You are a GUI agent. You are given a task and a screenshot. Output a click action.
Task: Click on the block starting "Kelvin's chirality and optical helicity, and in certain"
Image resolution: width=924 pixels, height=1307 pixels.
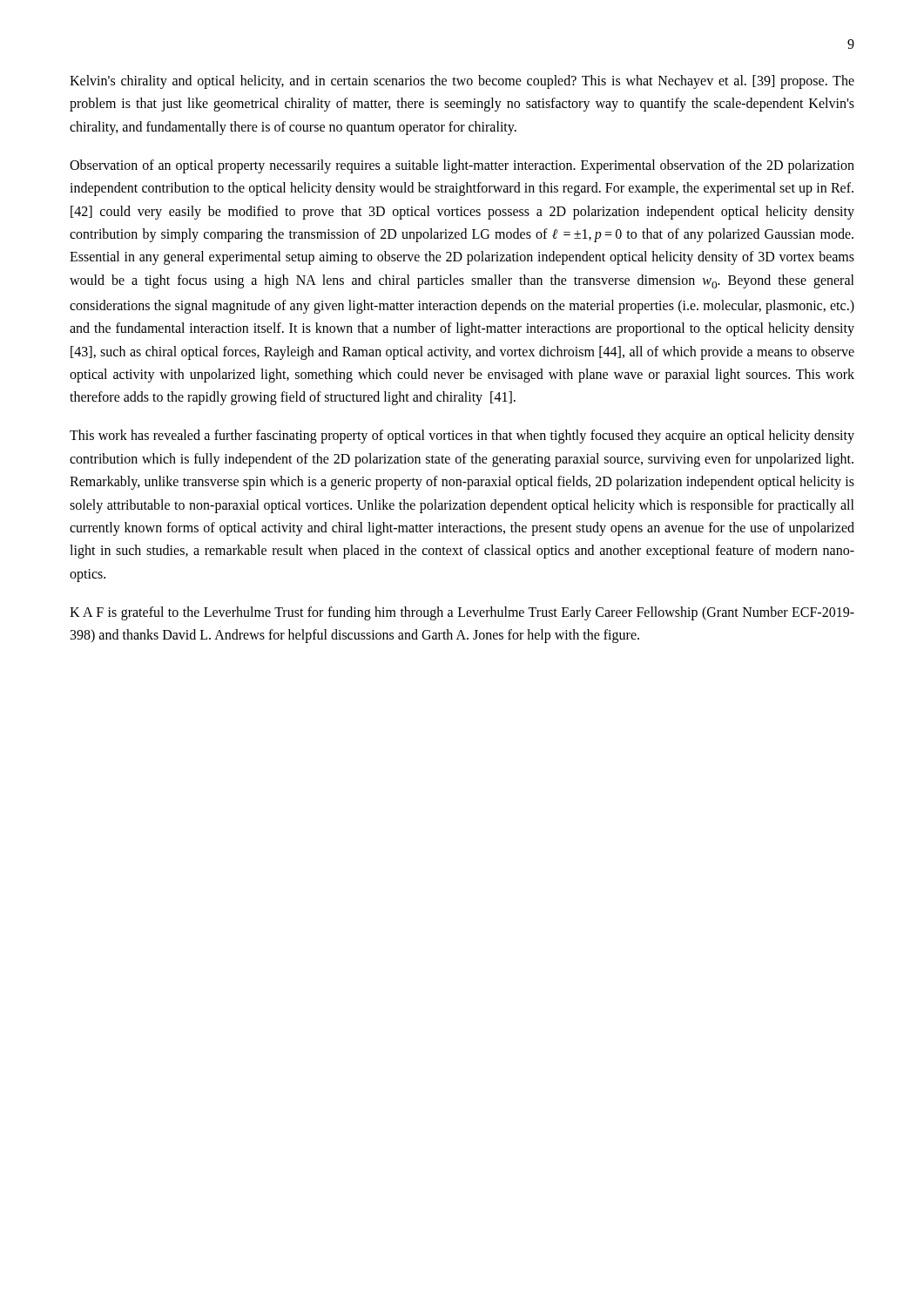tap(462, 104)
